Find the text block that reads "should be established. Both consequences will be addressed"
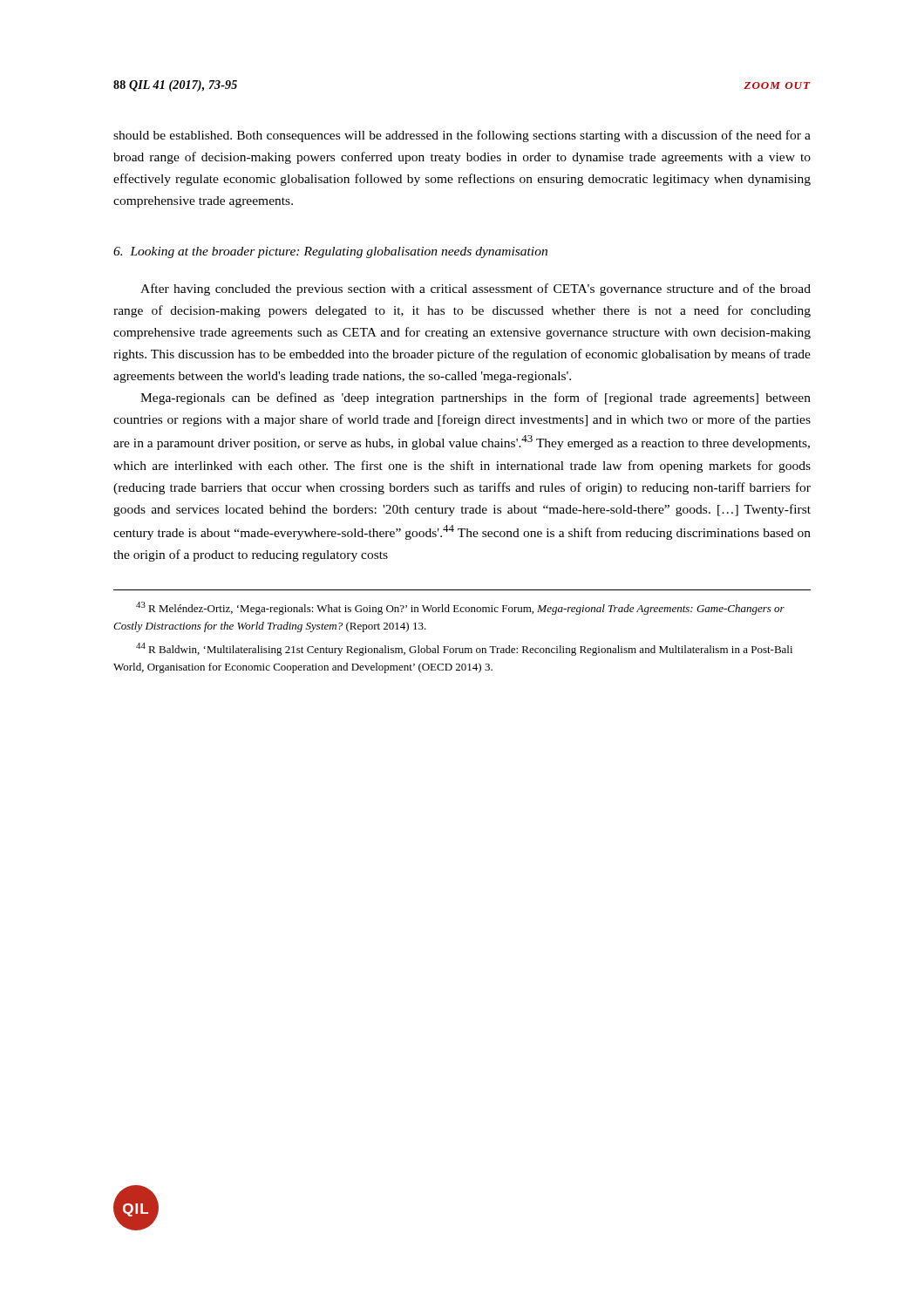The image size is (924, 1308). pyautogui.click(x=462, y=168)
